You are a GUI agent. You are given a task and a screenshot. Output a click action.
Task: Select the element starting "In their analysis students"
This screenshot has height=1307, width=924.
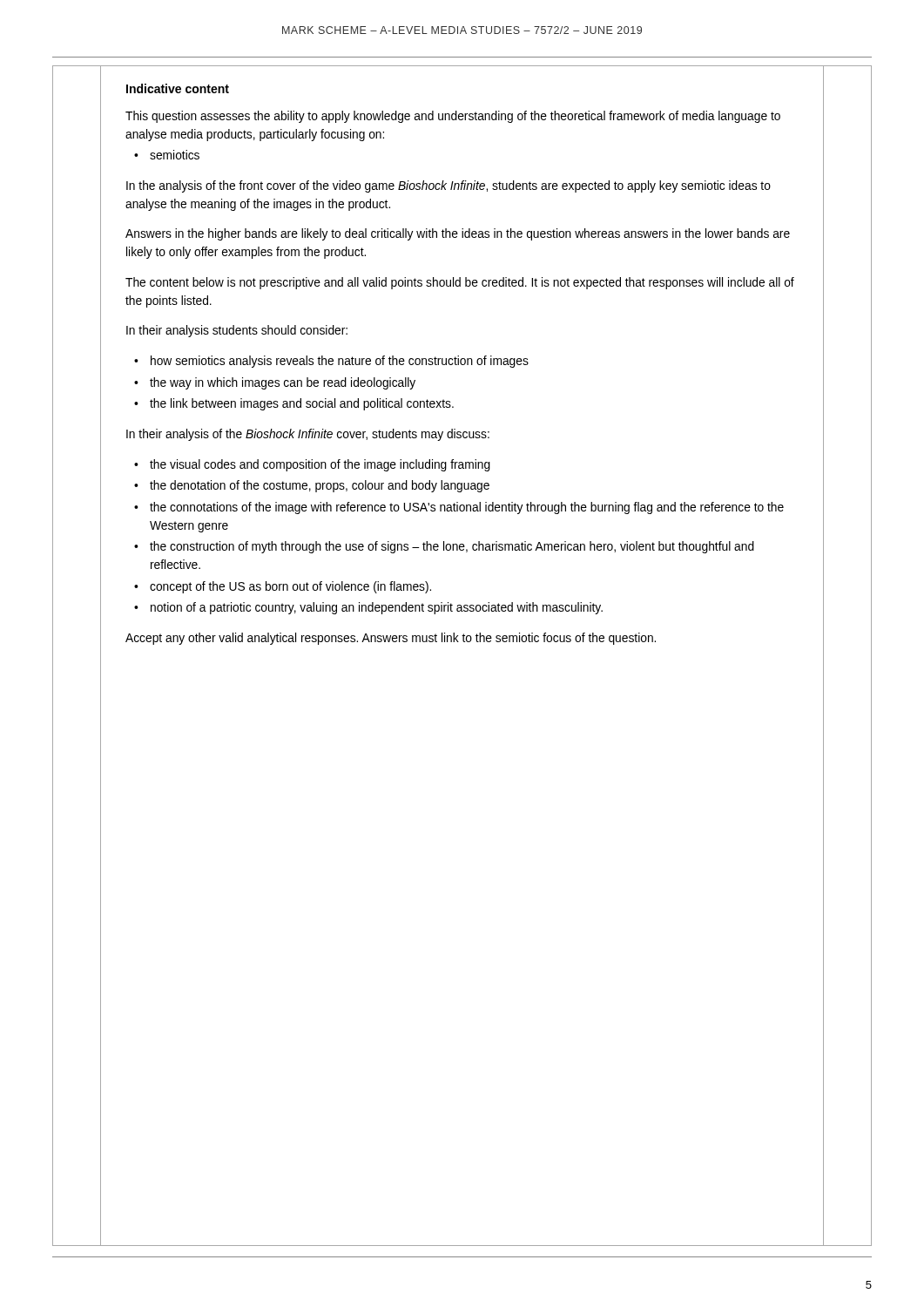(237, 331)
